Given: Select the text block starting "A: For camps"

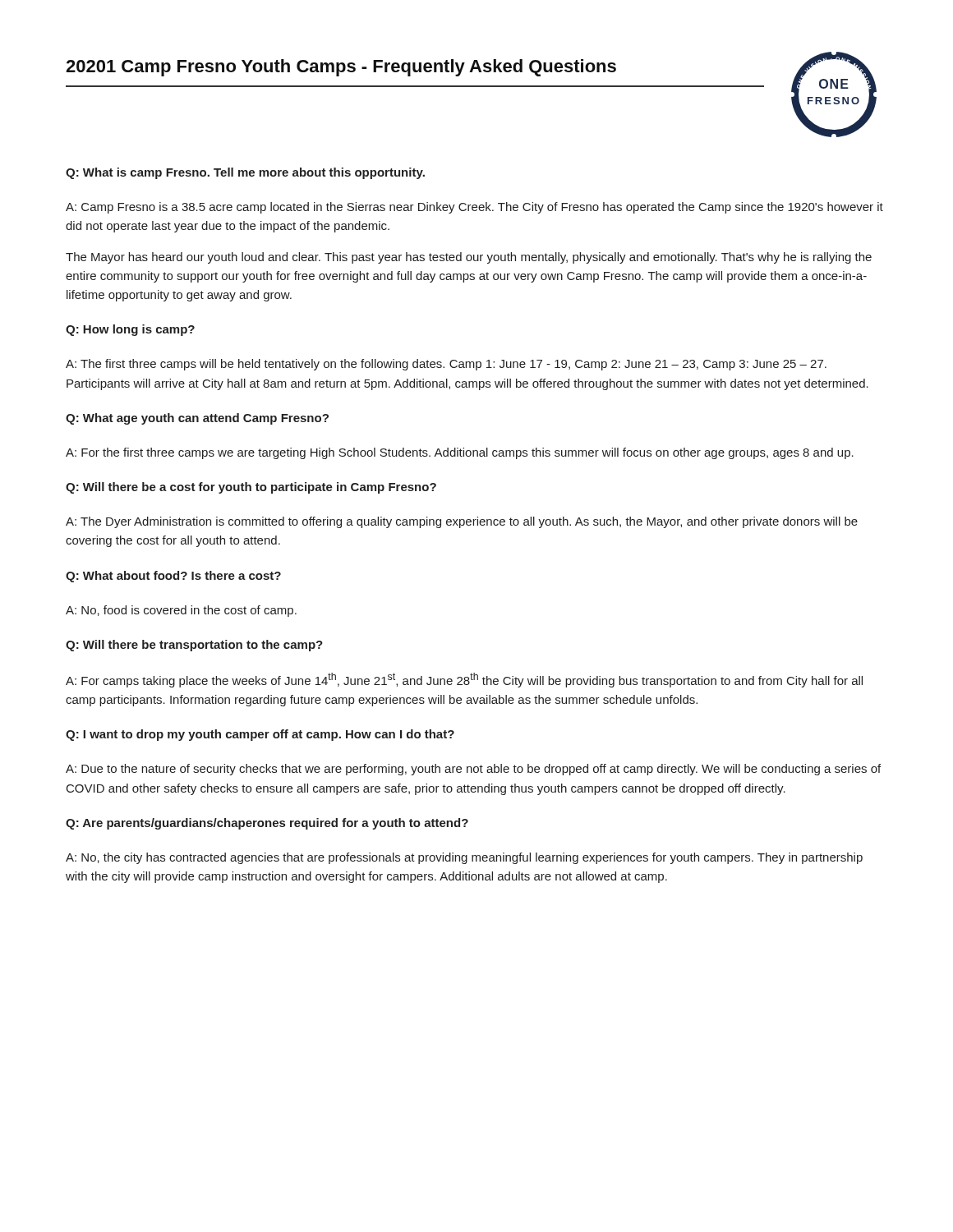Looking at the screenshot, I should click(x=476, y=689).
